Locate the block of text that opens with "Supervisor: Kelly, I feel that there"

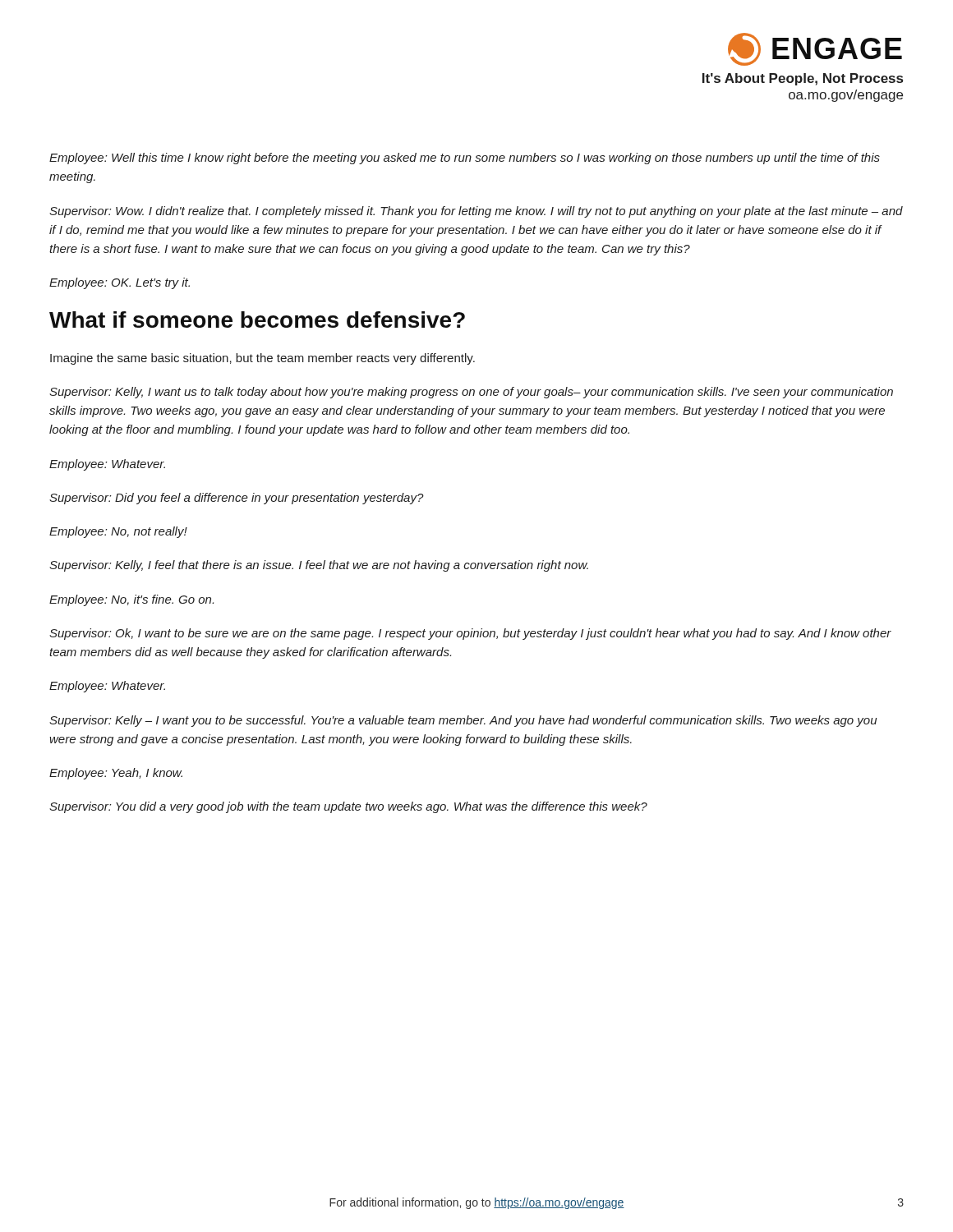[x=319, y=565]
